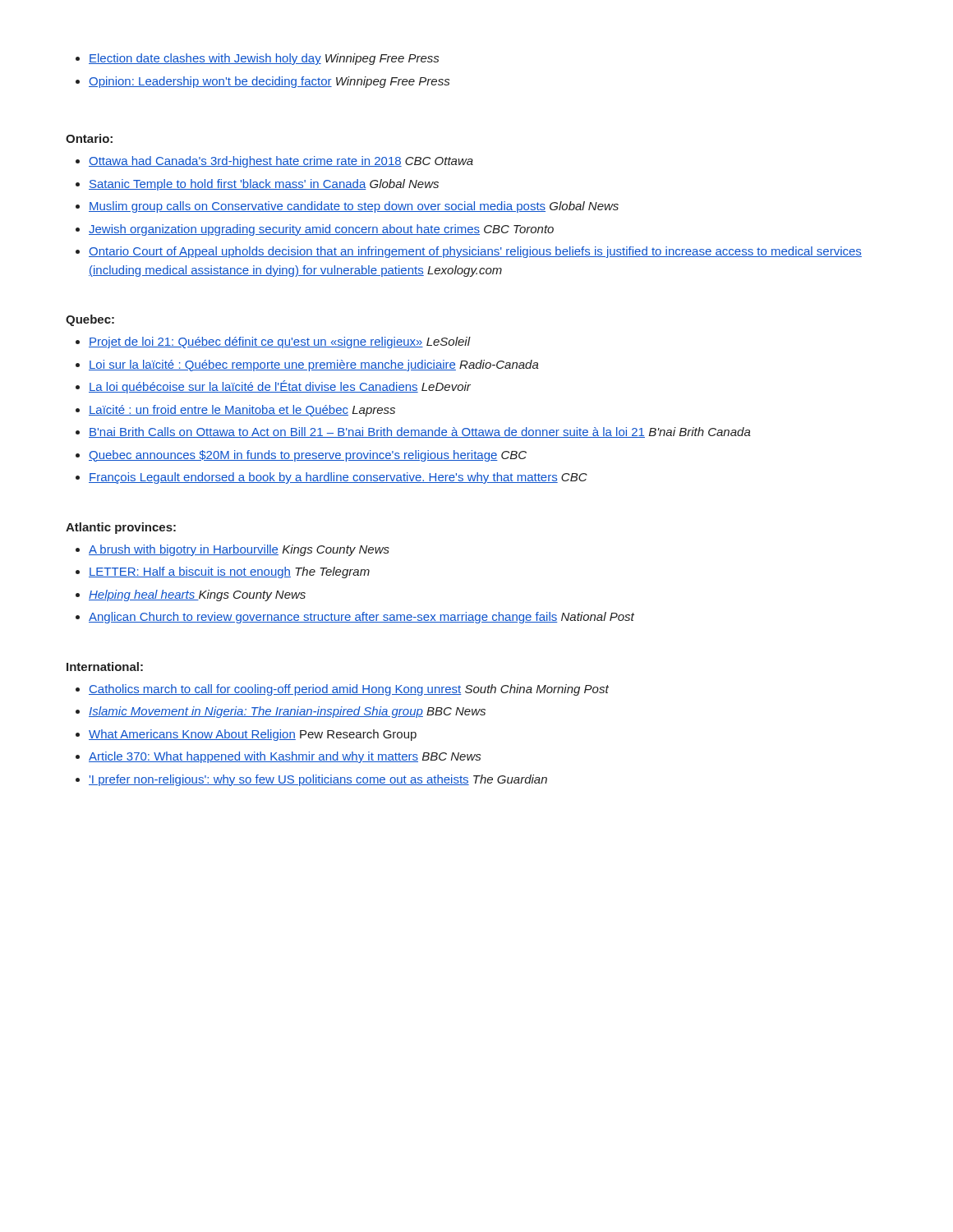Click on the region starting "François Legault endorsed"
Viewport: 953px width, 1232px height.
pyautogui.click(x=488, y=477)
